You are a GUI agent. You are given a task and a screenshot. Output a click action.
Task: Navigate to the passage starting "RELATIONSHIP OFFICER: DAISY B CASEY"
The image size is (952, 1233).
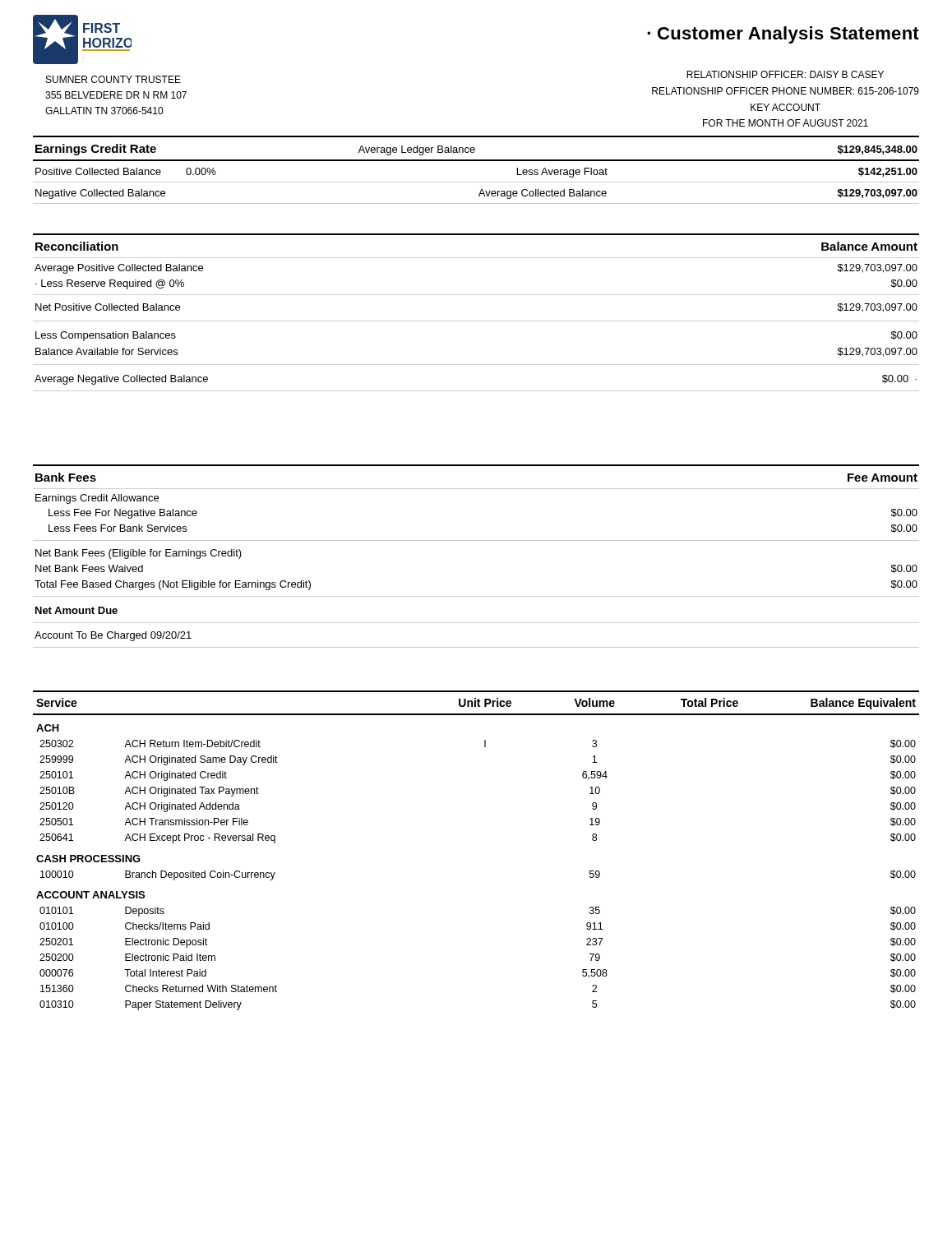785,99
